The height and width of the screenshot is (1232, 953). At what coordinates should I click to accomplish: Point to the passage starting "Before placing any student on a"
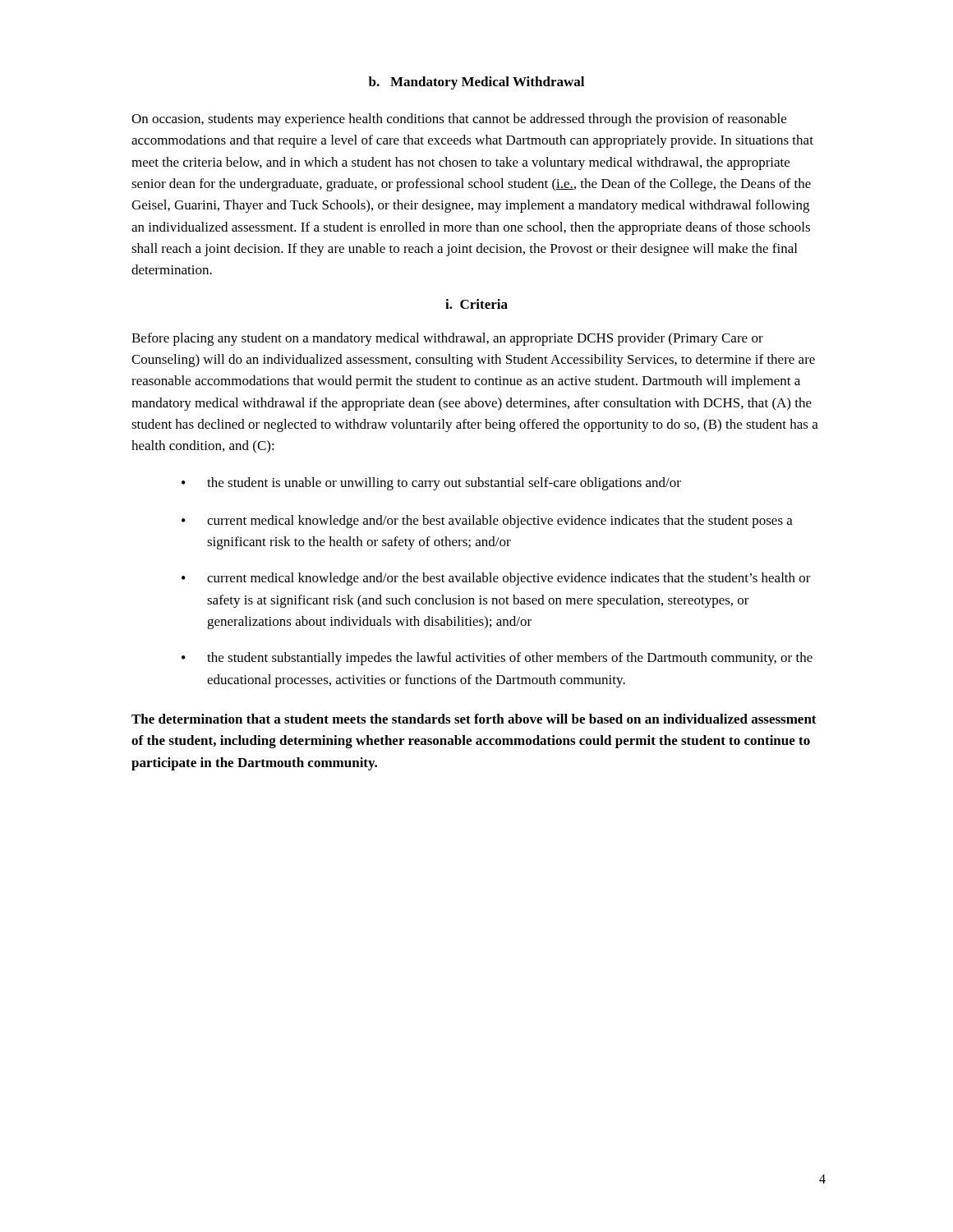coord(475,392)
